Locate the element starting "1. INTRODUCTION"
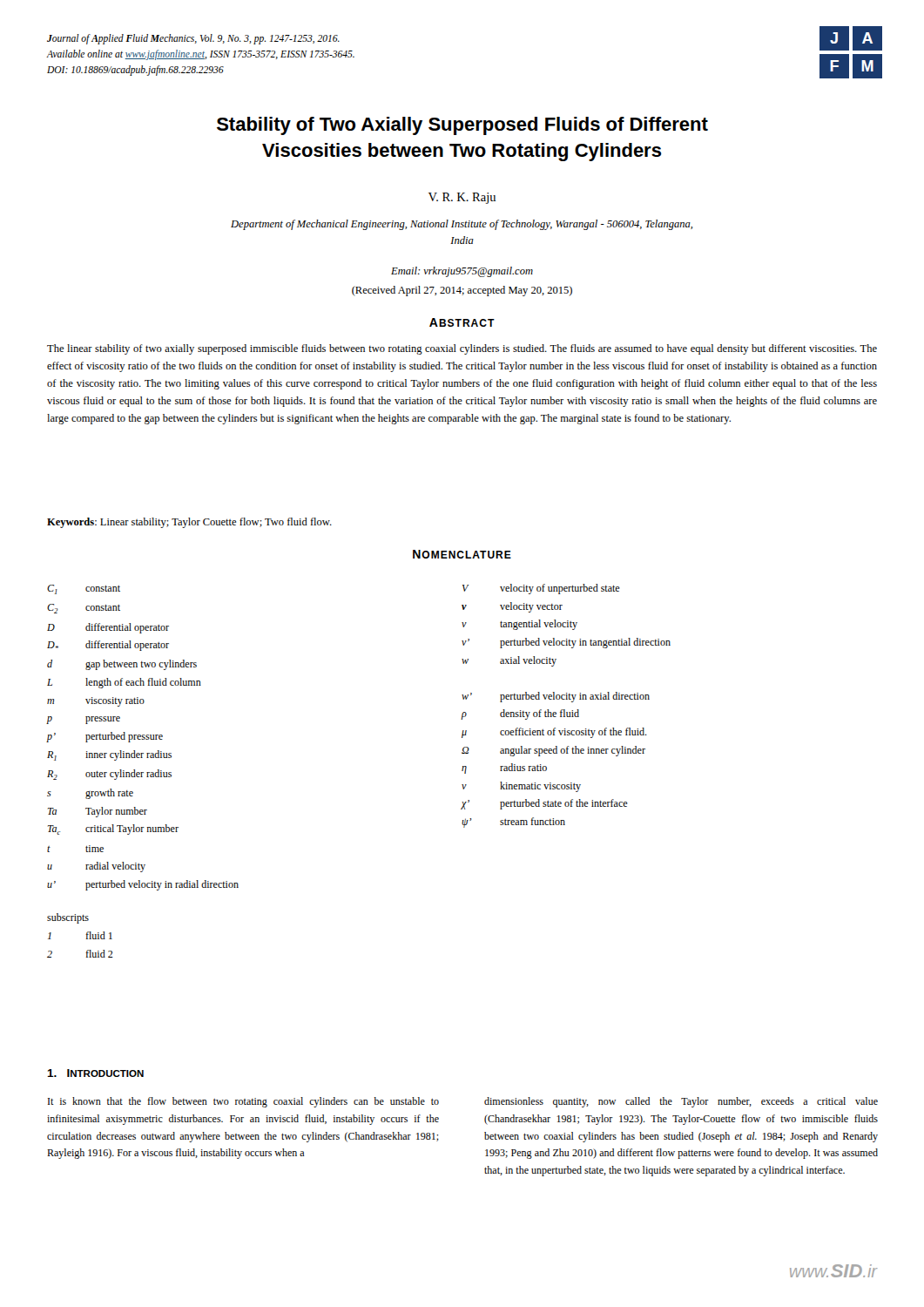 (95, 1073)
